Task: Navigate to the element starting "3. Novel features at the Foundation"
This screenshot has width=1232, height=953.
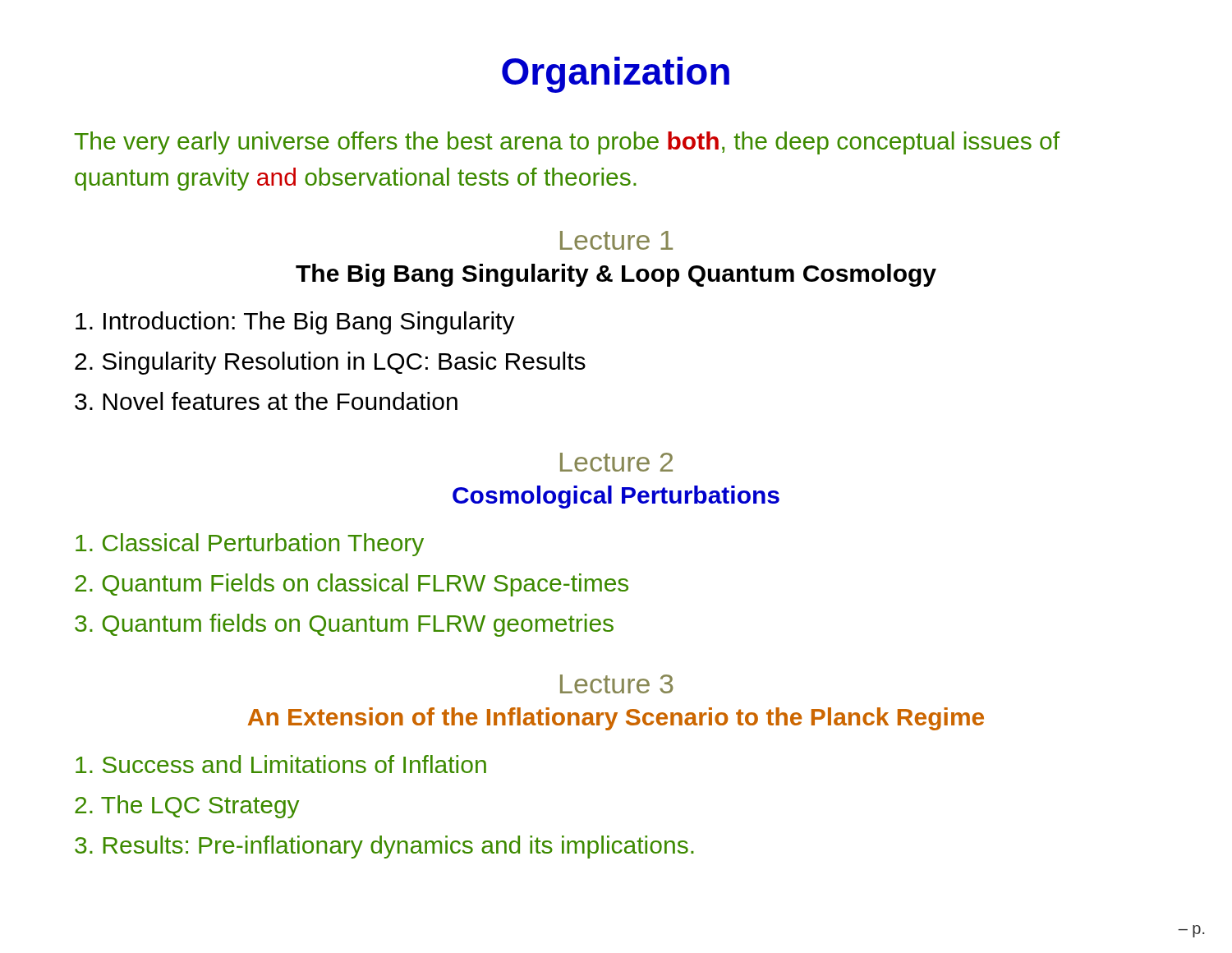Action: (266, 401)
